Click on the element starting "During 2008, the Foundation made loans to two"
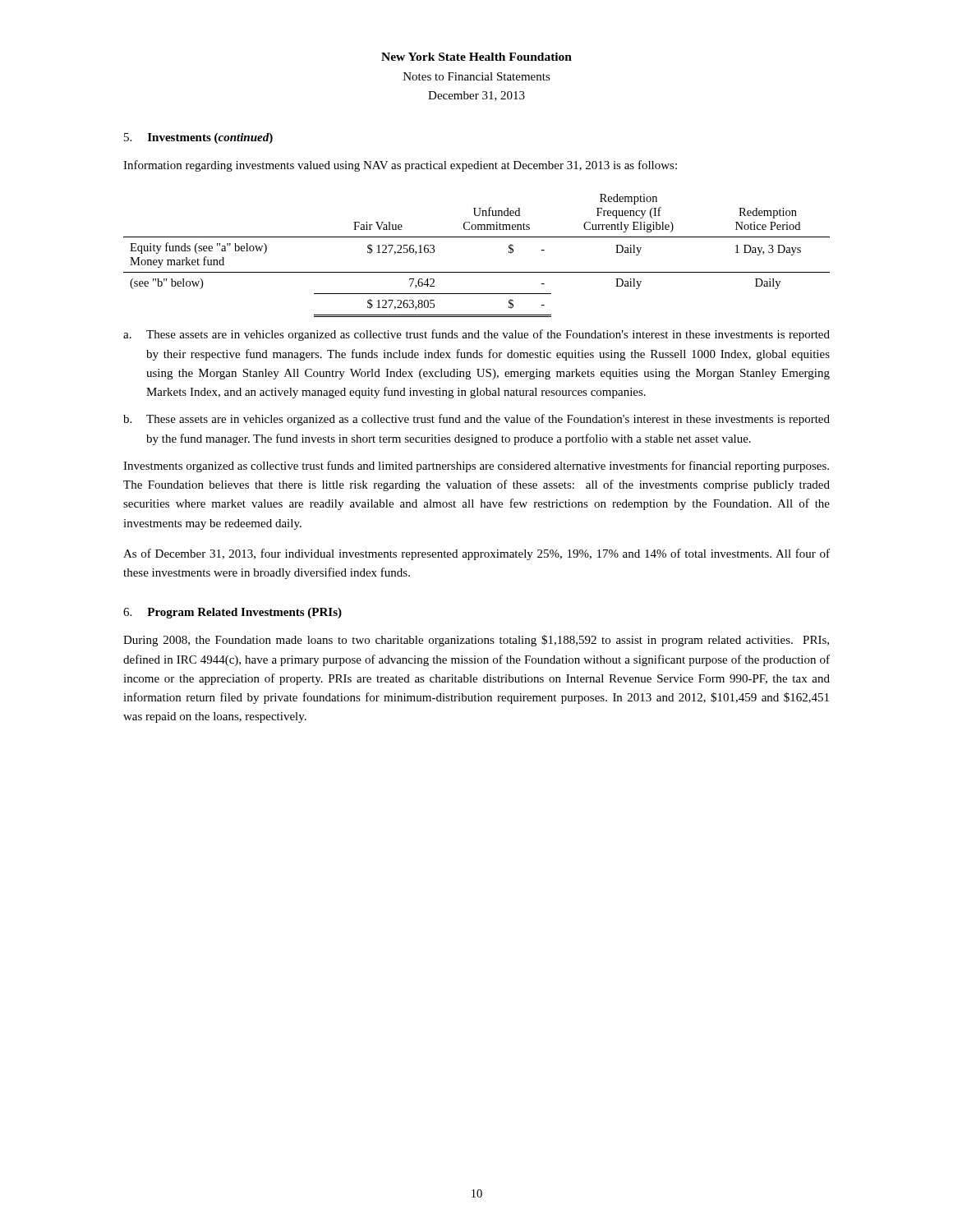The width and height of the screenshot is (953, 1232). tap(476, 678)
